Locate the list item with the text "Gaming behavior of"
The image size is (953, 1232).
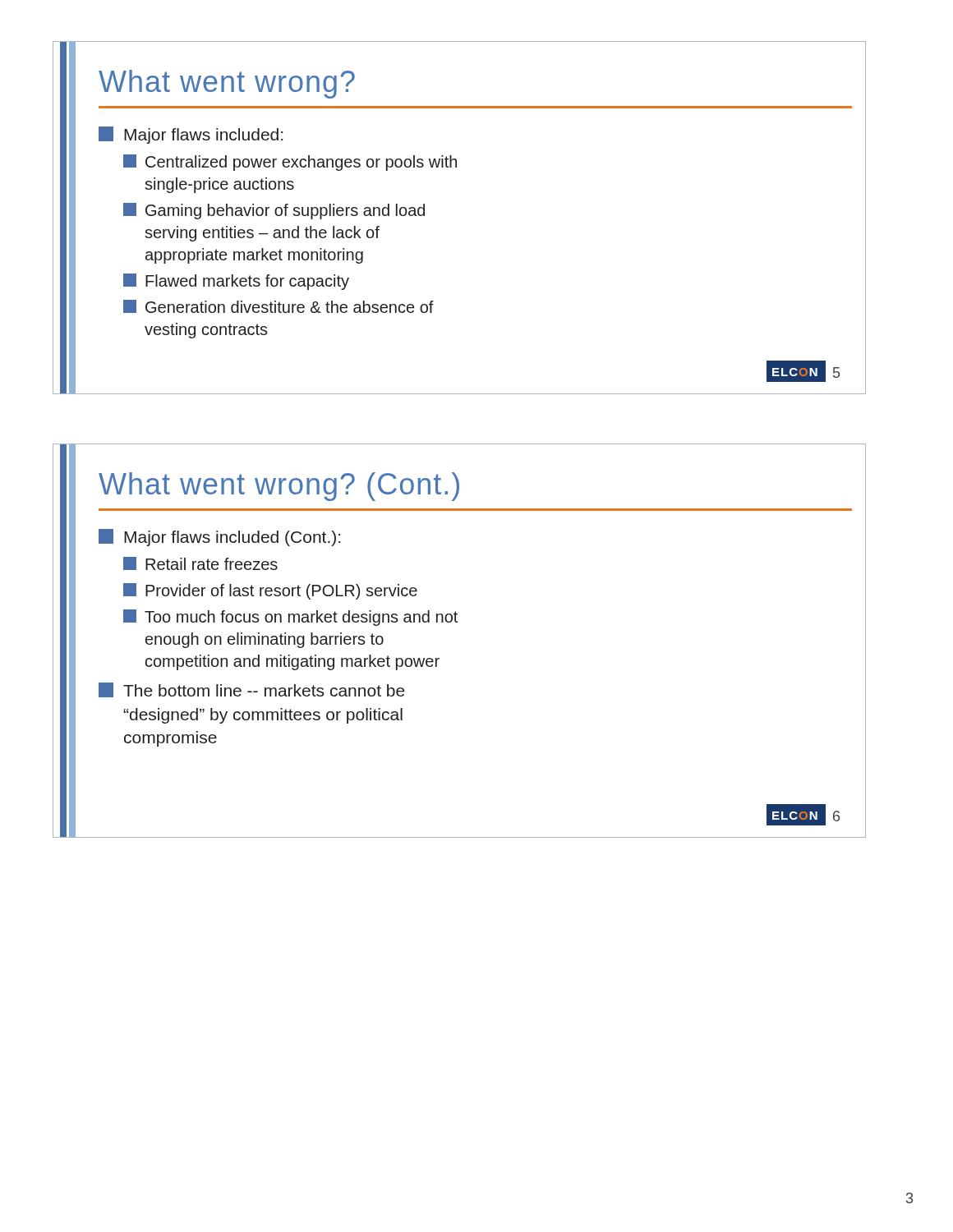click(x=275, y=233)
